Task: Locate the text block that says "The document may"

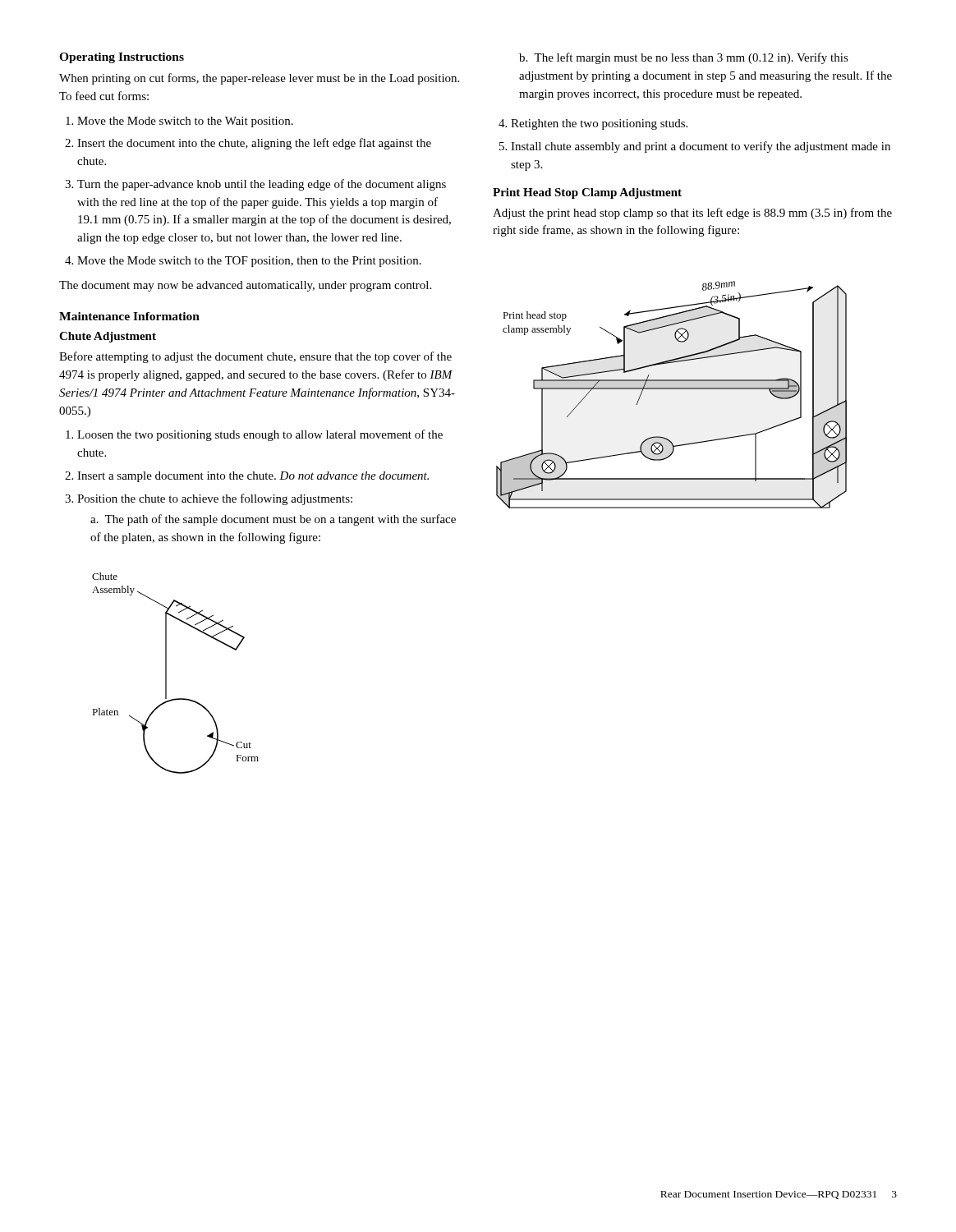Action: [x=260, y=285]
